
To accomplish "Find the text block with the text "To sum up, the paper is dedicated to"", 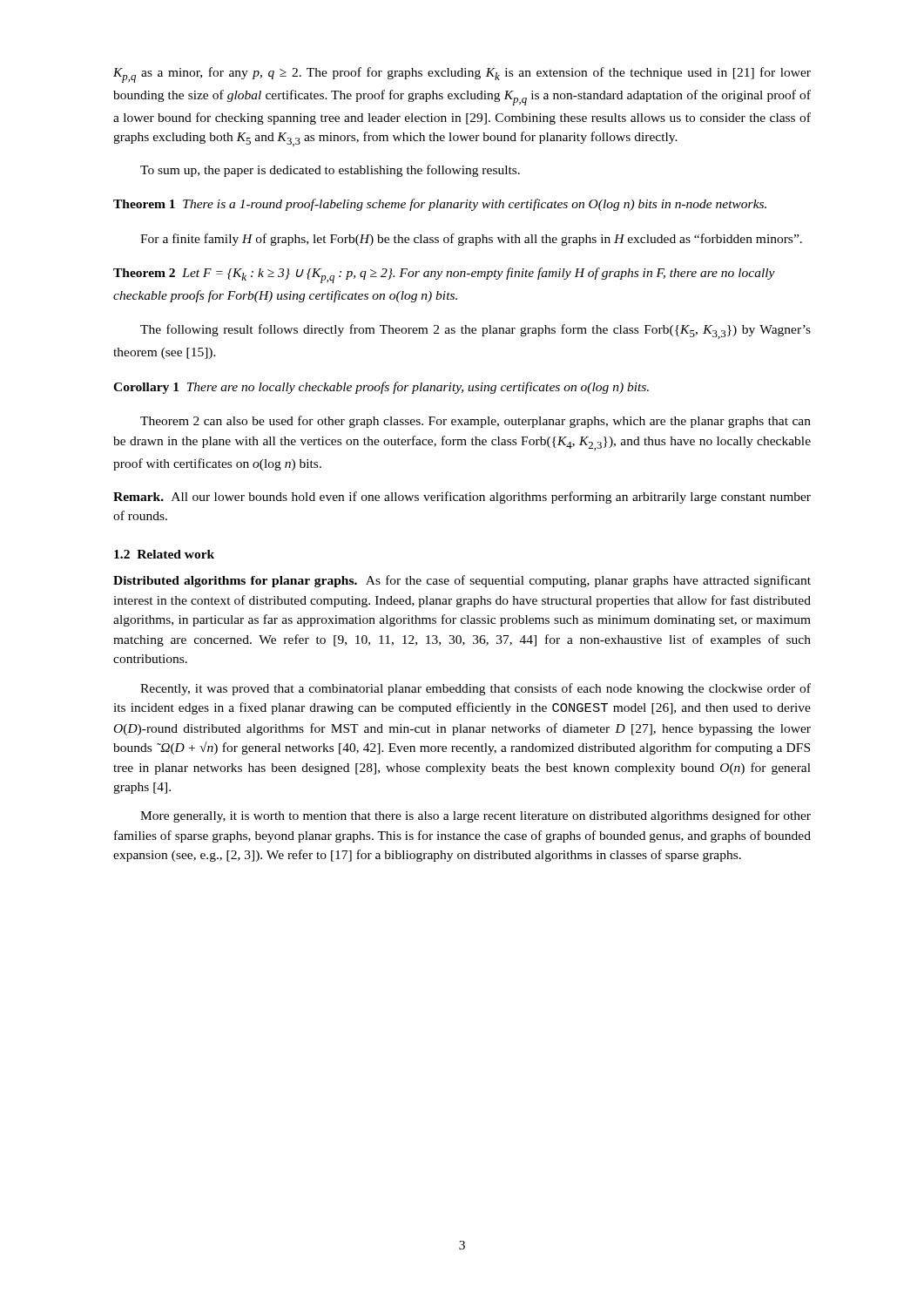I will tap(330, 169).
